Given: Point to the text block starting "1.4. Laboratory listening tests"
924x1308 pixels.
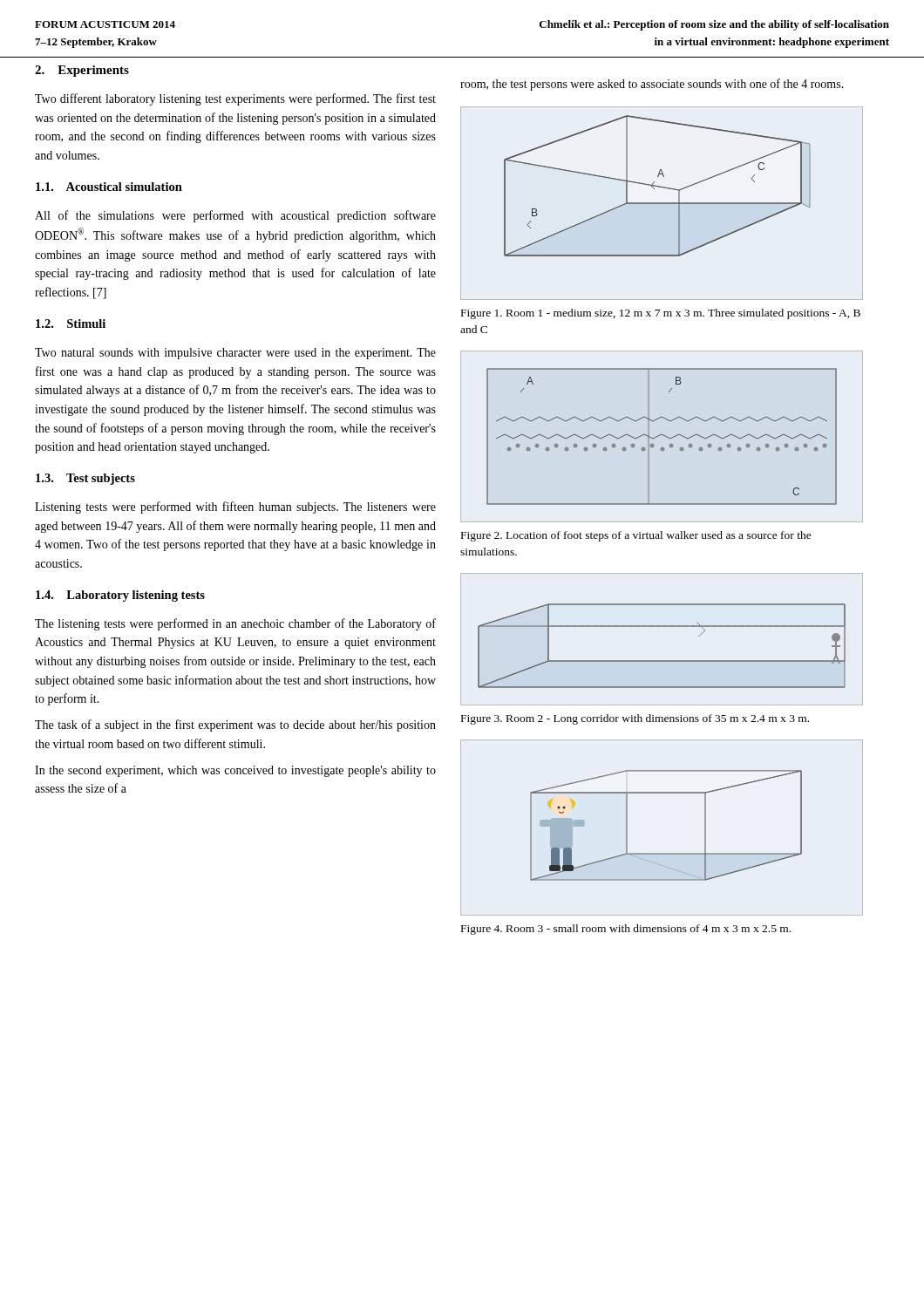Looking at the screenshot, I should pos(120,596).
